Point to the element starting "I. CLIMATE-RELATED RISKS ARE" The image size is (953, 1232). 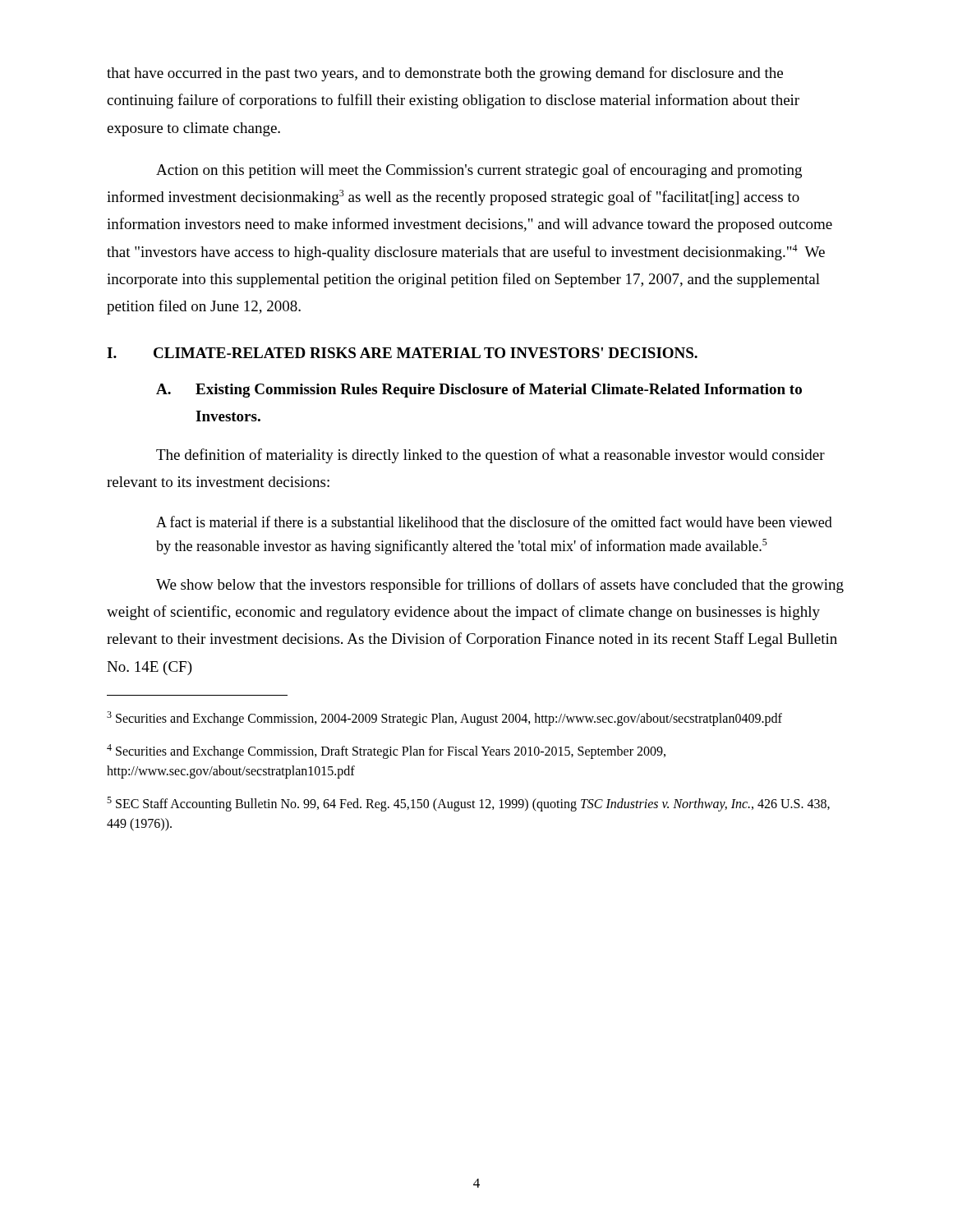coord(476,353)
